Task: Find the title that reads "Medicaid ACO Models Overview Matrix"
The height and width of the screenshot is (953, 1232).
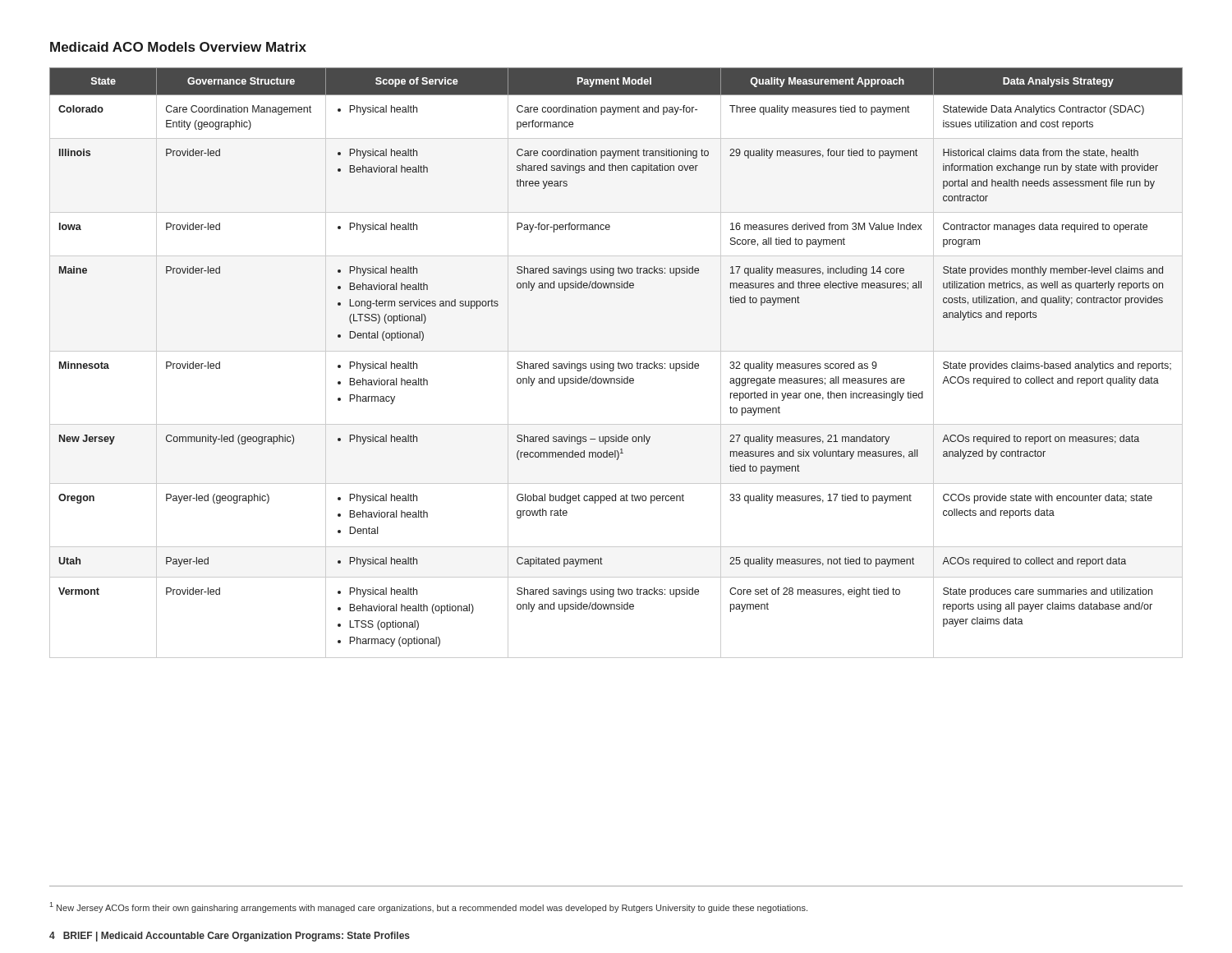Action: pos(178,47)
